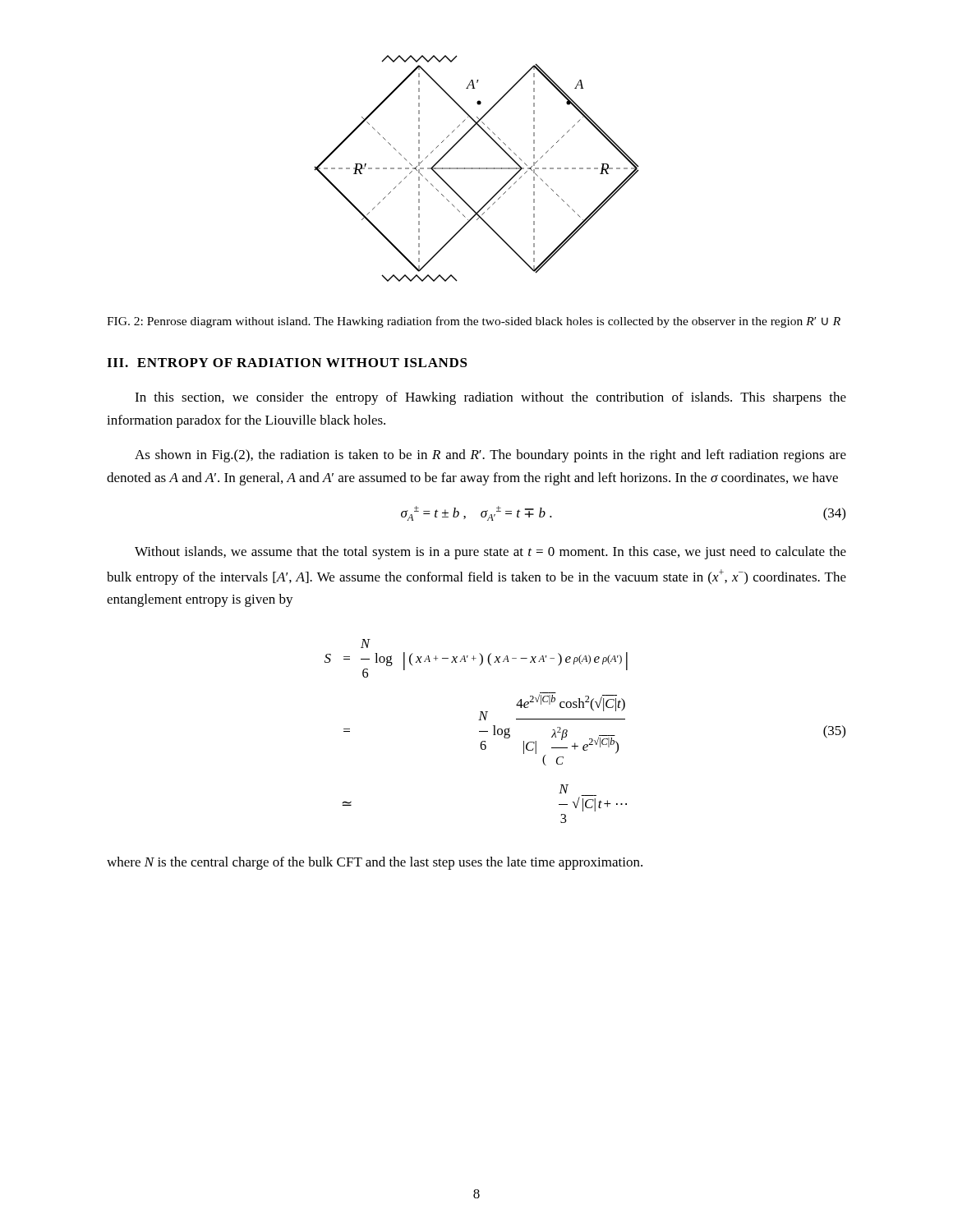953x1232 pixels.
Task: Find the section header
Action: click(x=287, y=363)
